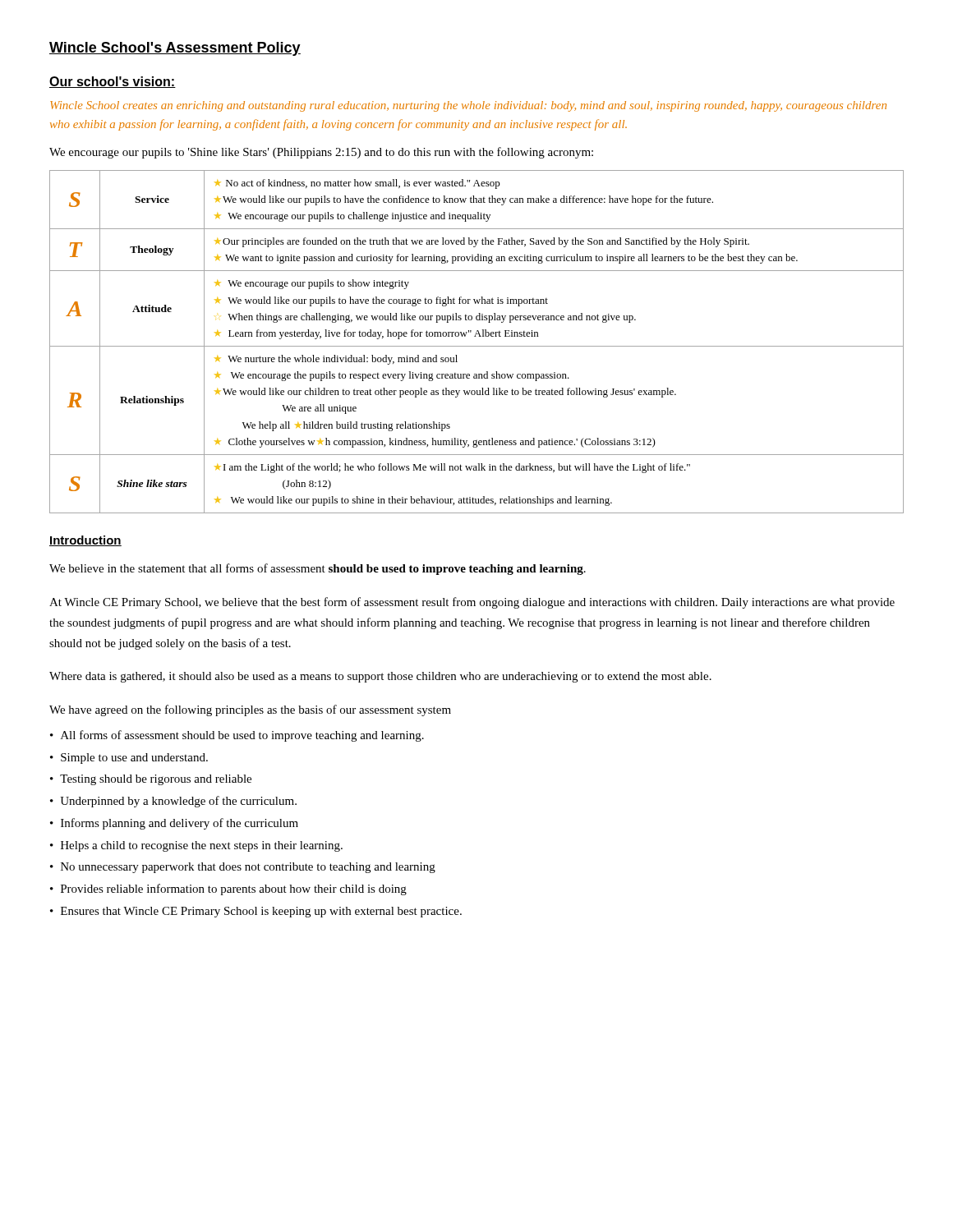The height and width of the screenshot is (1232, 953).
Task: Where is the passage that starts "At Wincle CE Primary School,"?
Action: 472,622
